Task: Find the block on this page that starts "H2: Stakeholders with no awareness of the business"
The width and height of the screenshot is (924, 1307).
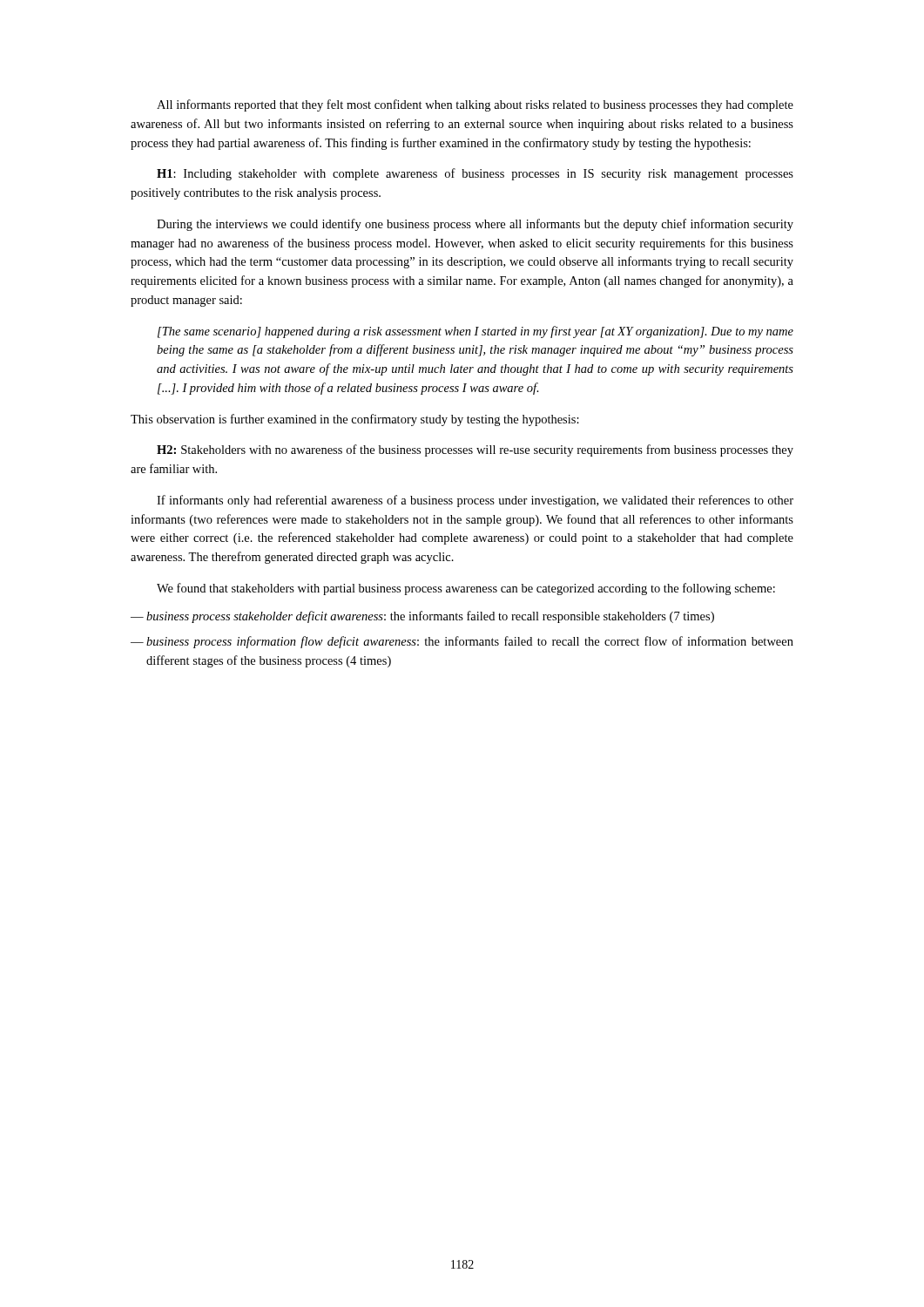Action: (x=462, y=460)
